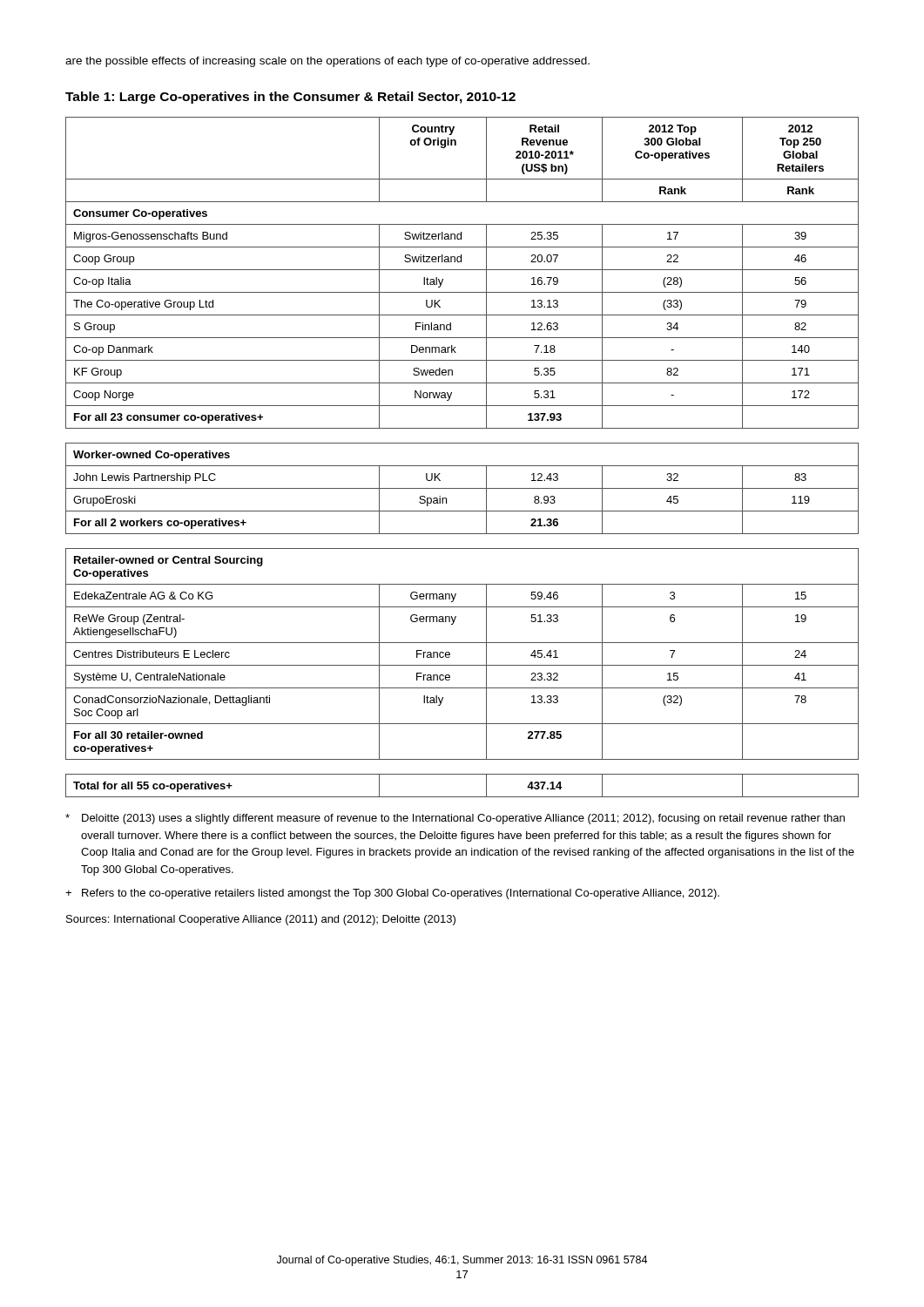Click on the text starting "are the possible effects of increasing scale"
The height and width of the screenshot is (1307, 924).
[x=328, y=61]
